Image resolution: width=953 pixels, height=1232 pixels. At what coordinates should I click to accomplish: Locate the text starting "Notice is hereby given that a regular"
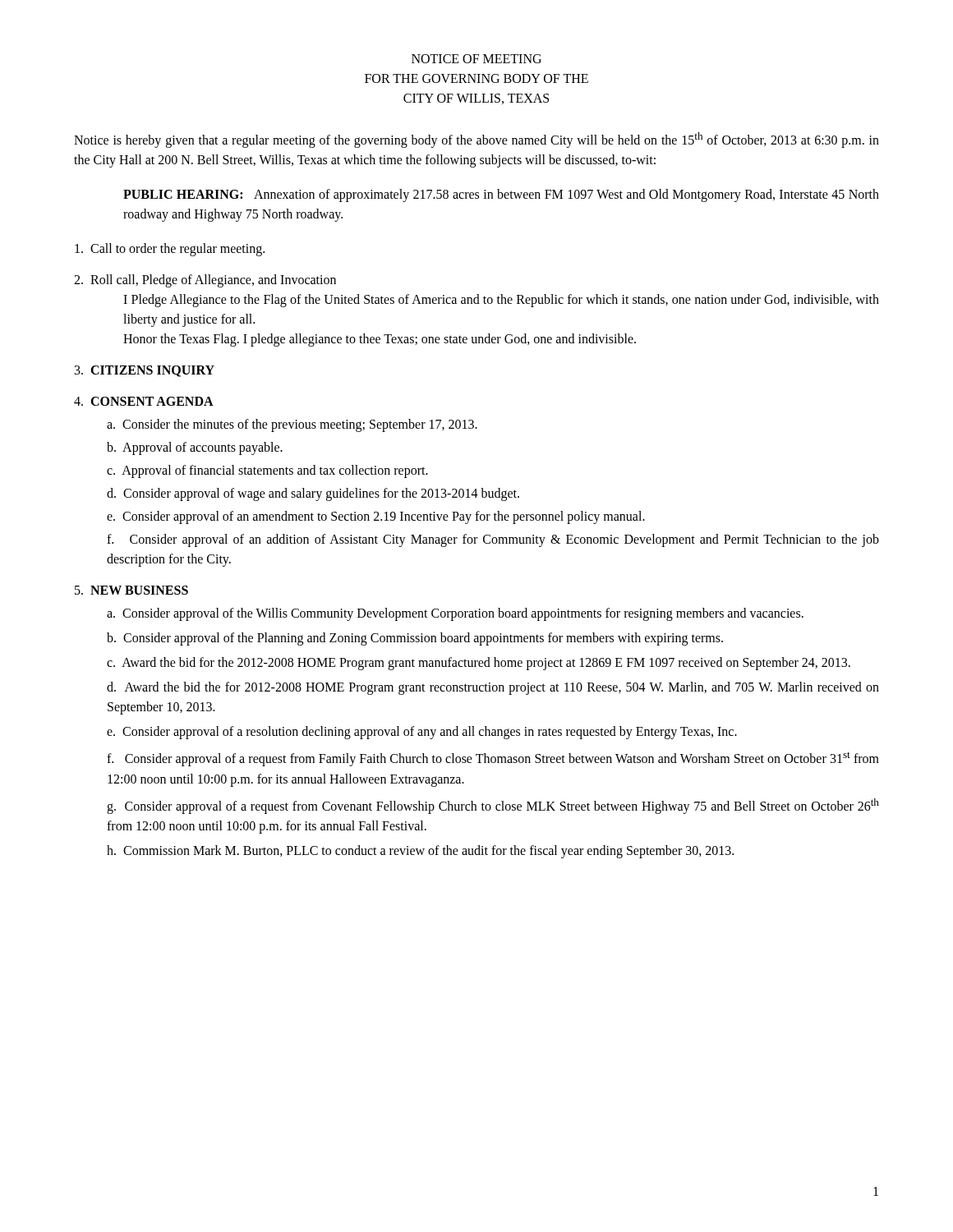click(476, 148)
